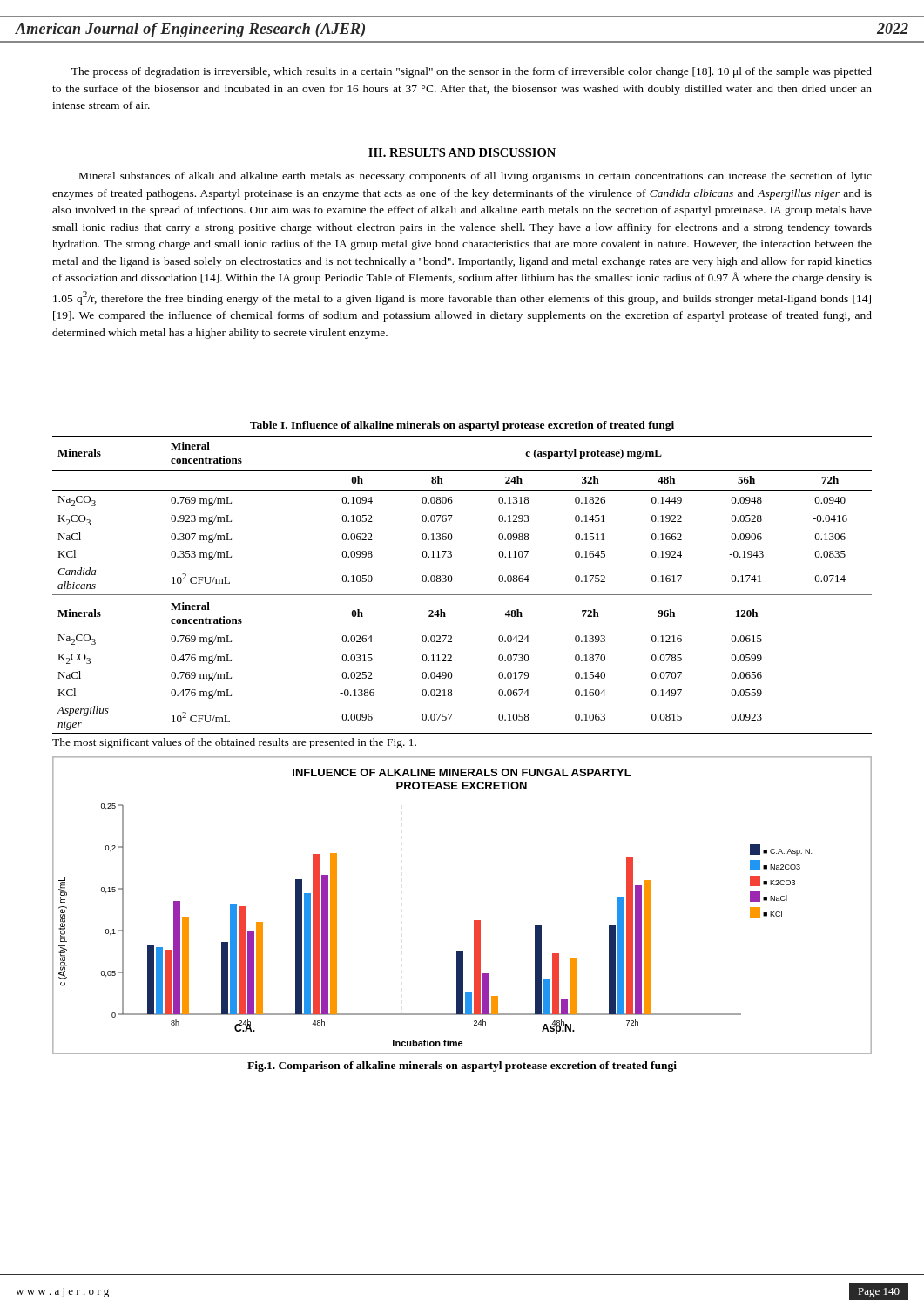The image size is (924, 1307).
Task: Find the text starting "The most significant values"
Action: (x=235, y=742)
